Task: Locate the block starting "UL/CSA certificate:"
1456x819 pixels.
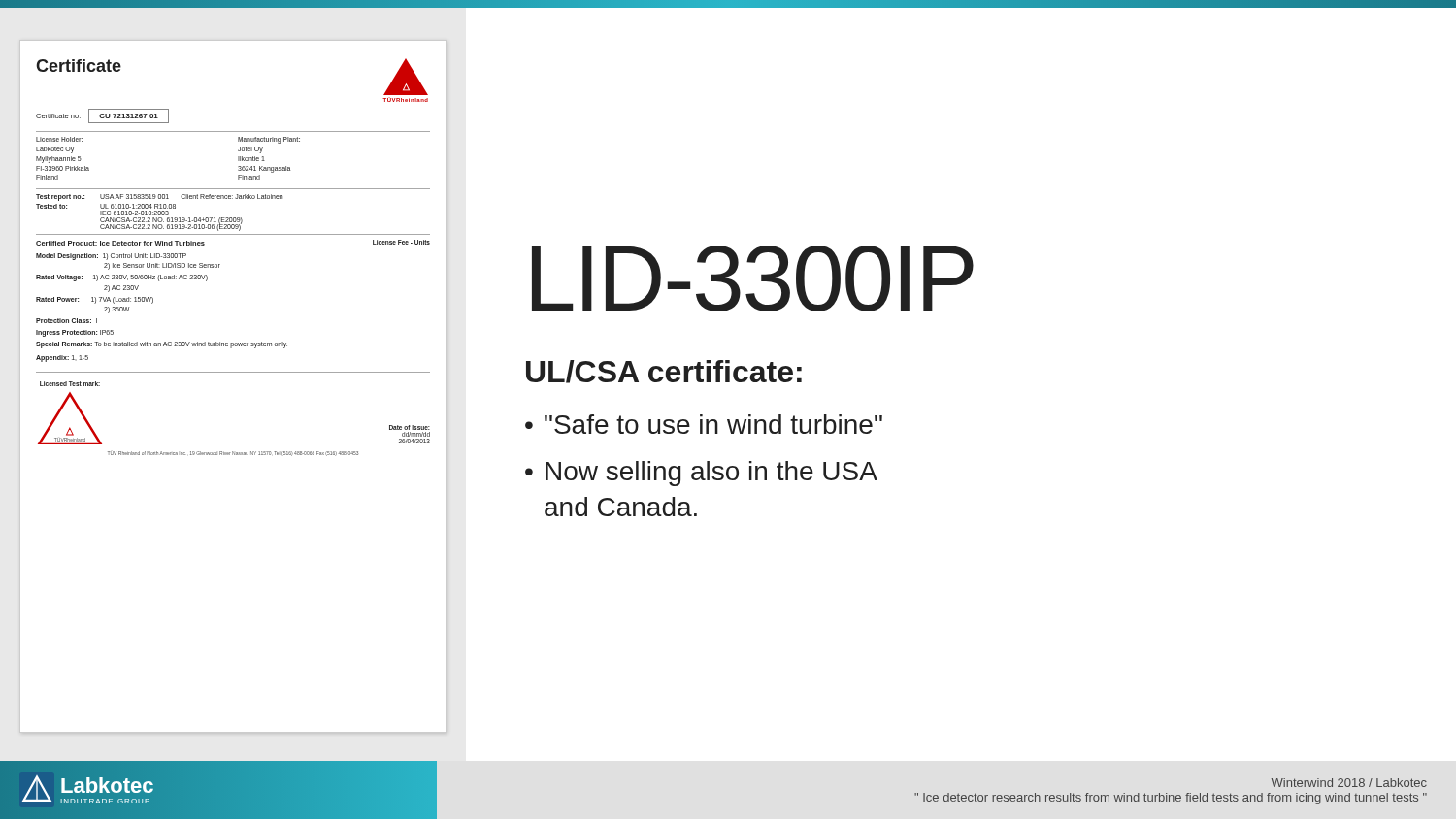Action: 664,372
